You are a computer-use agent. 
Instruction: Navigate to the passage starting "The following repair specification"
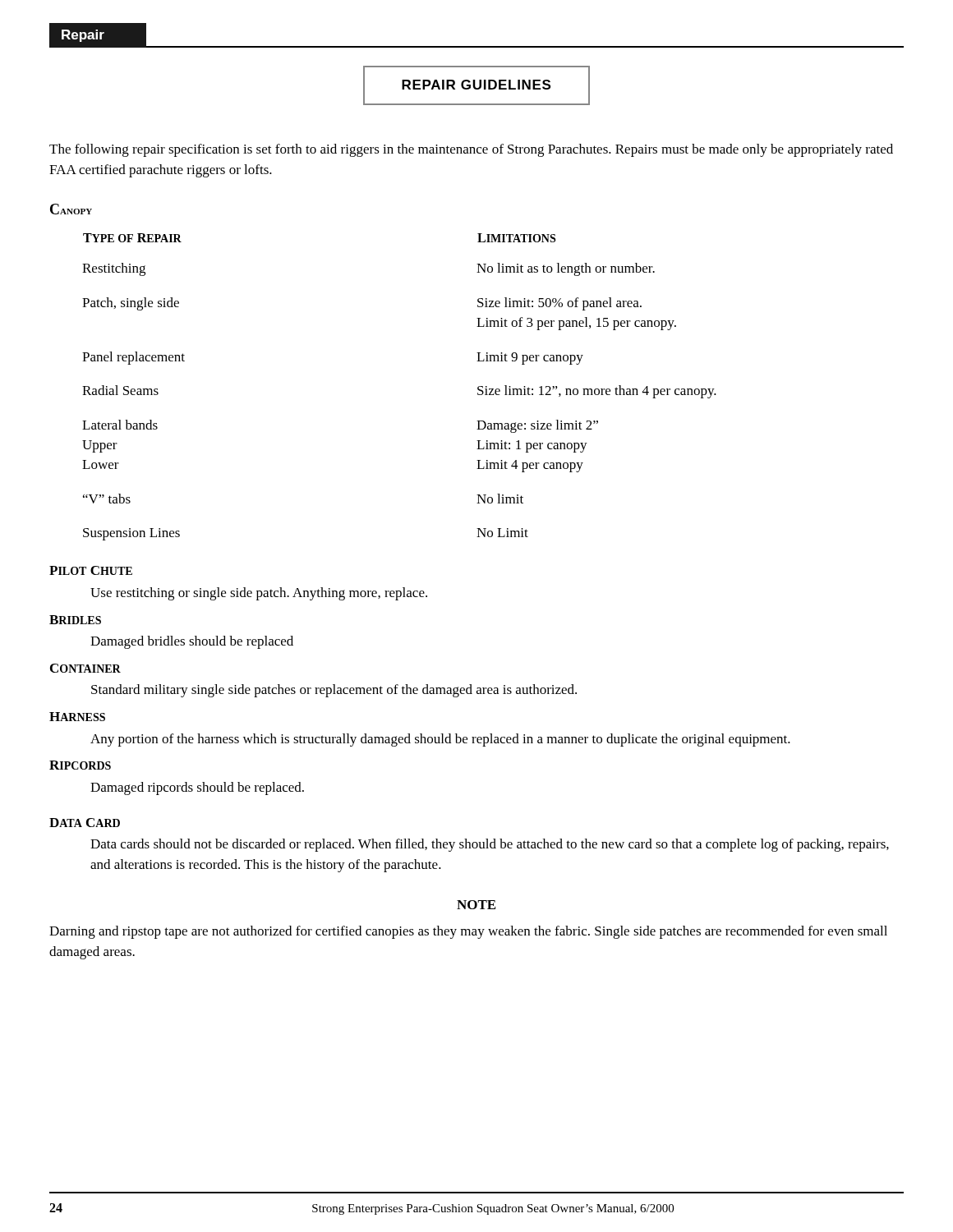pyautogui.click(x=471, y=159)
